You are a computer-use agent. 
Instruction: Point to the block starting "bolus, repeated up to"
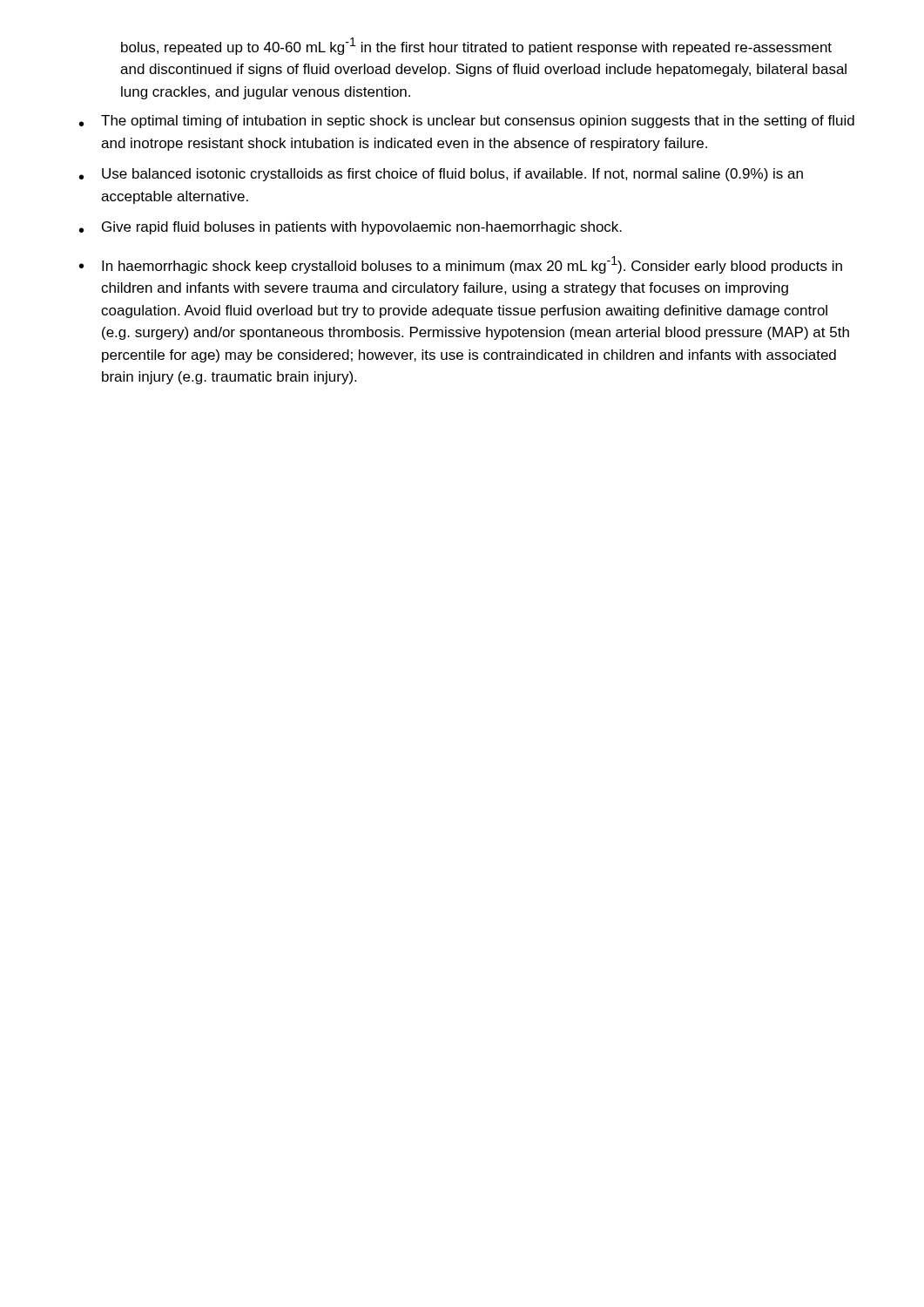click(x=489, y=68)
